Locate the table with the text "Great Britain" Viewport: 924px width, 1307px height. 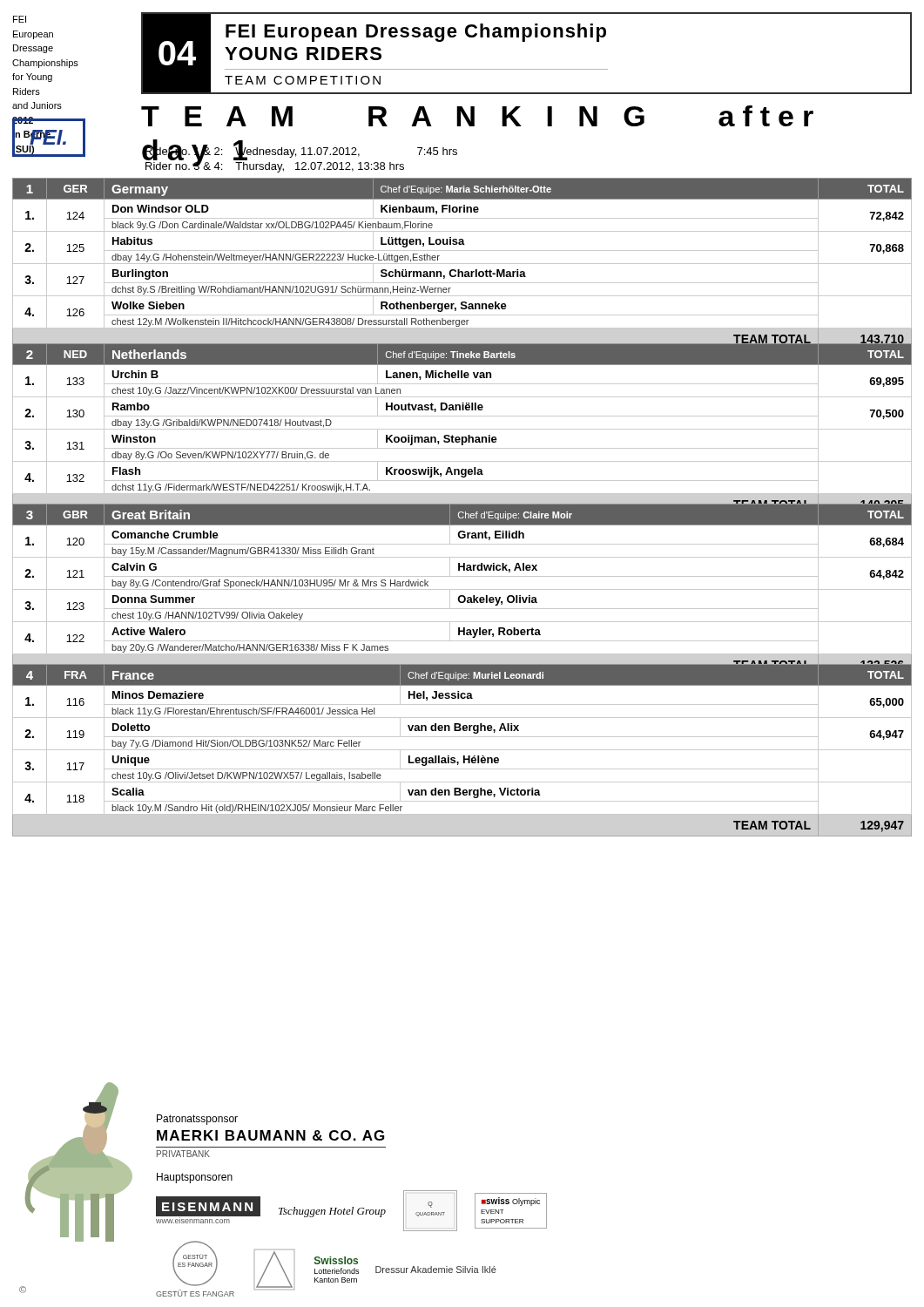462,590
